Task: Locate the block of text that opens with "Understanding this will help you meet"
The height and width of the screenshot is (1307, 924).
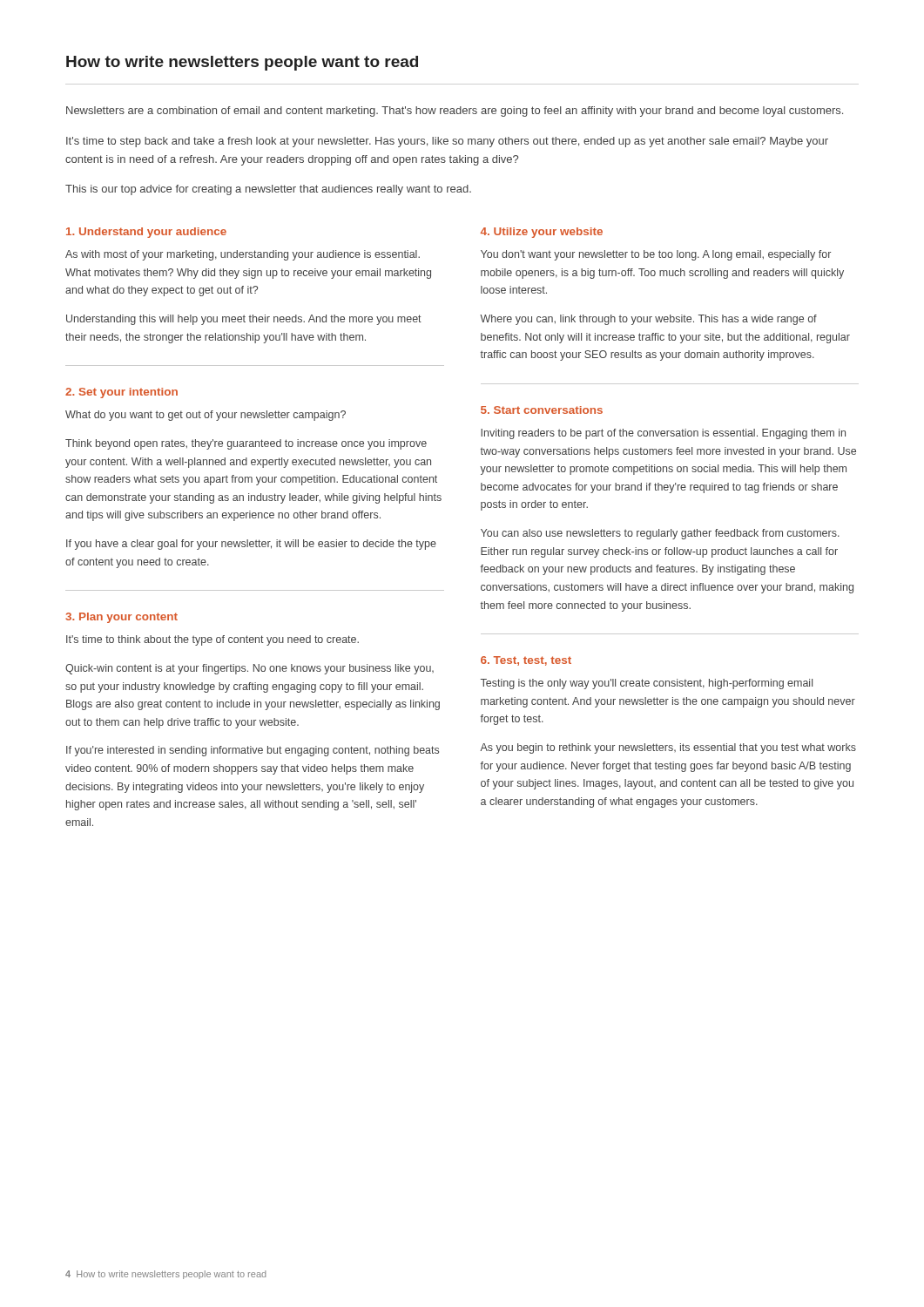Action: (x=243, y=328)
